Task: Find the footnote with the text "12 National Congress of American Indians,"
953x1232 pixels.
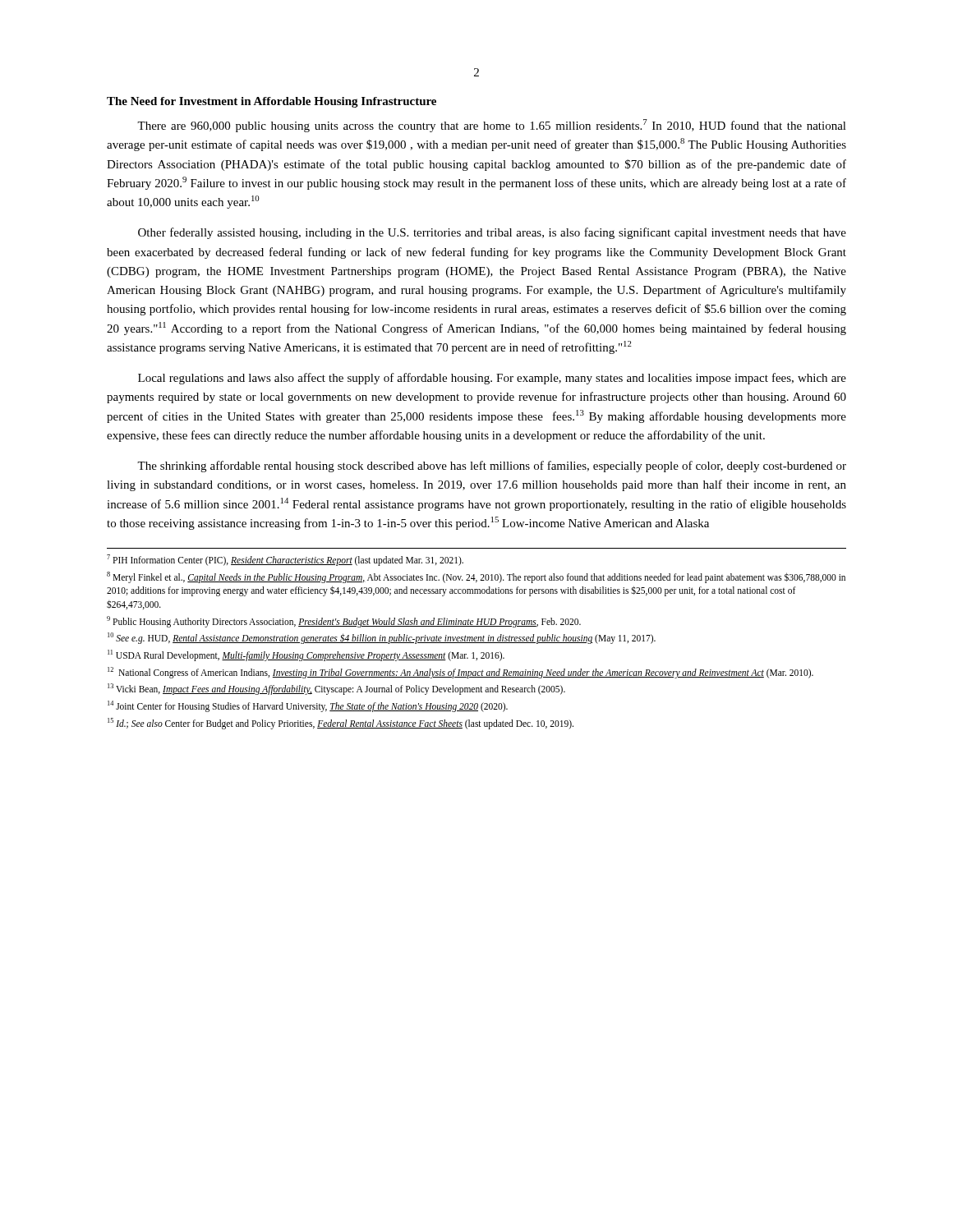Action: point(460,672)
